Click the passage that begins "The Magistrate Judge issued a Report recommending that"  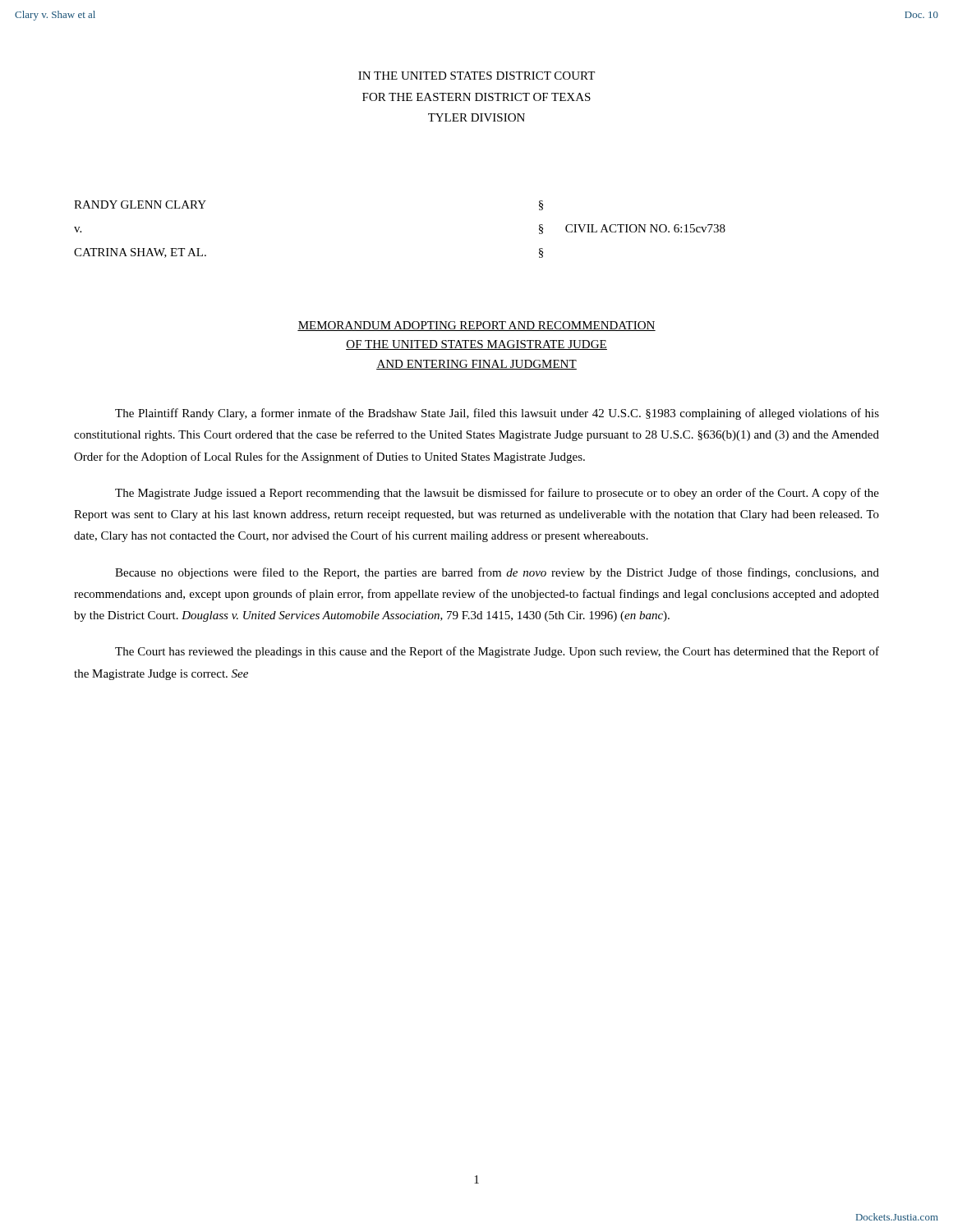[476, 514]
